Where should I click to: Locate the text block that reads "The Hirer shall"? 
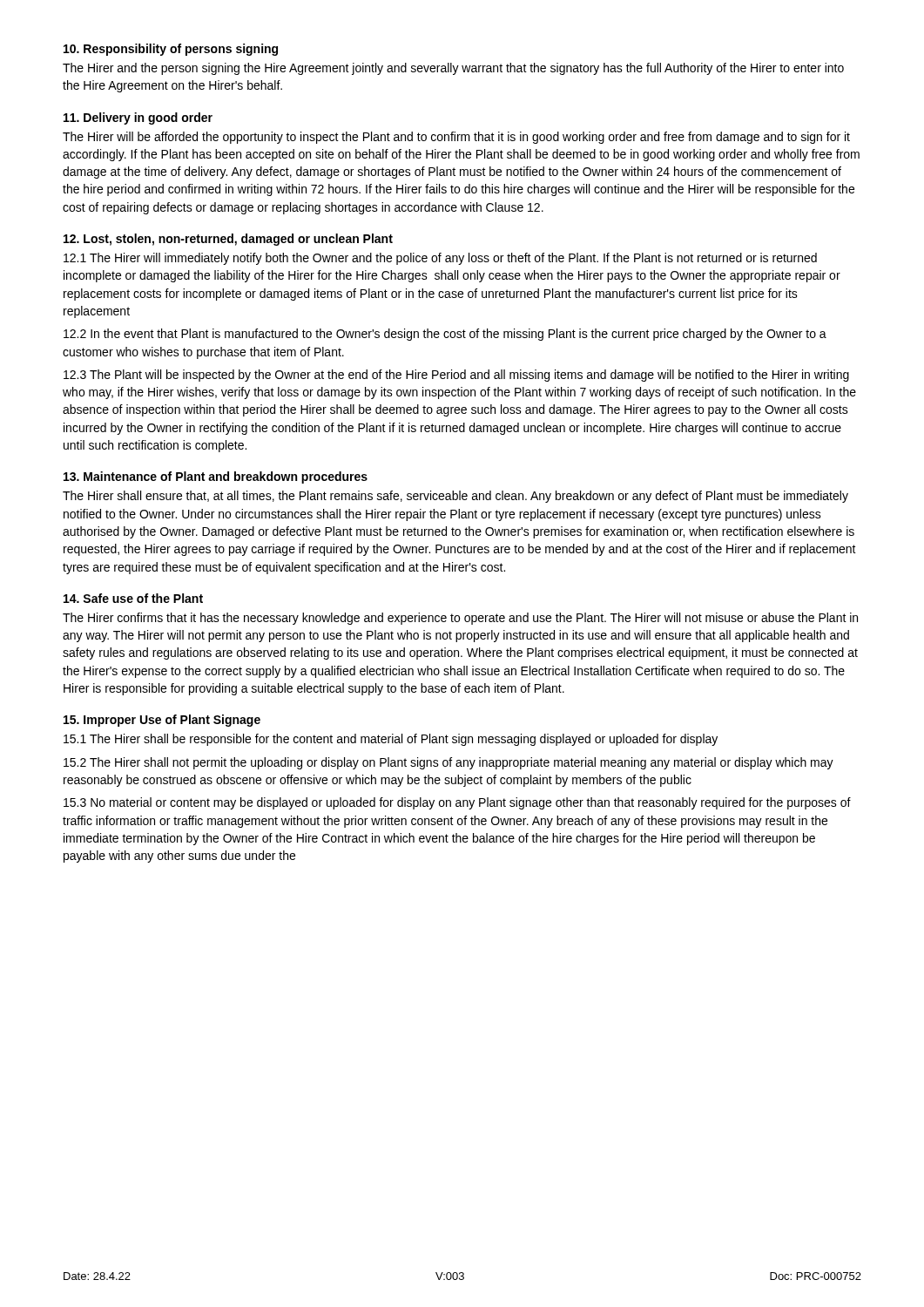pyautogui.click(x=459, y=531)
